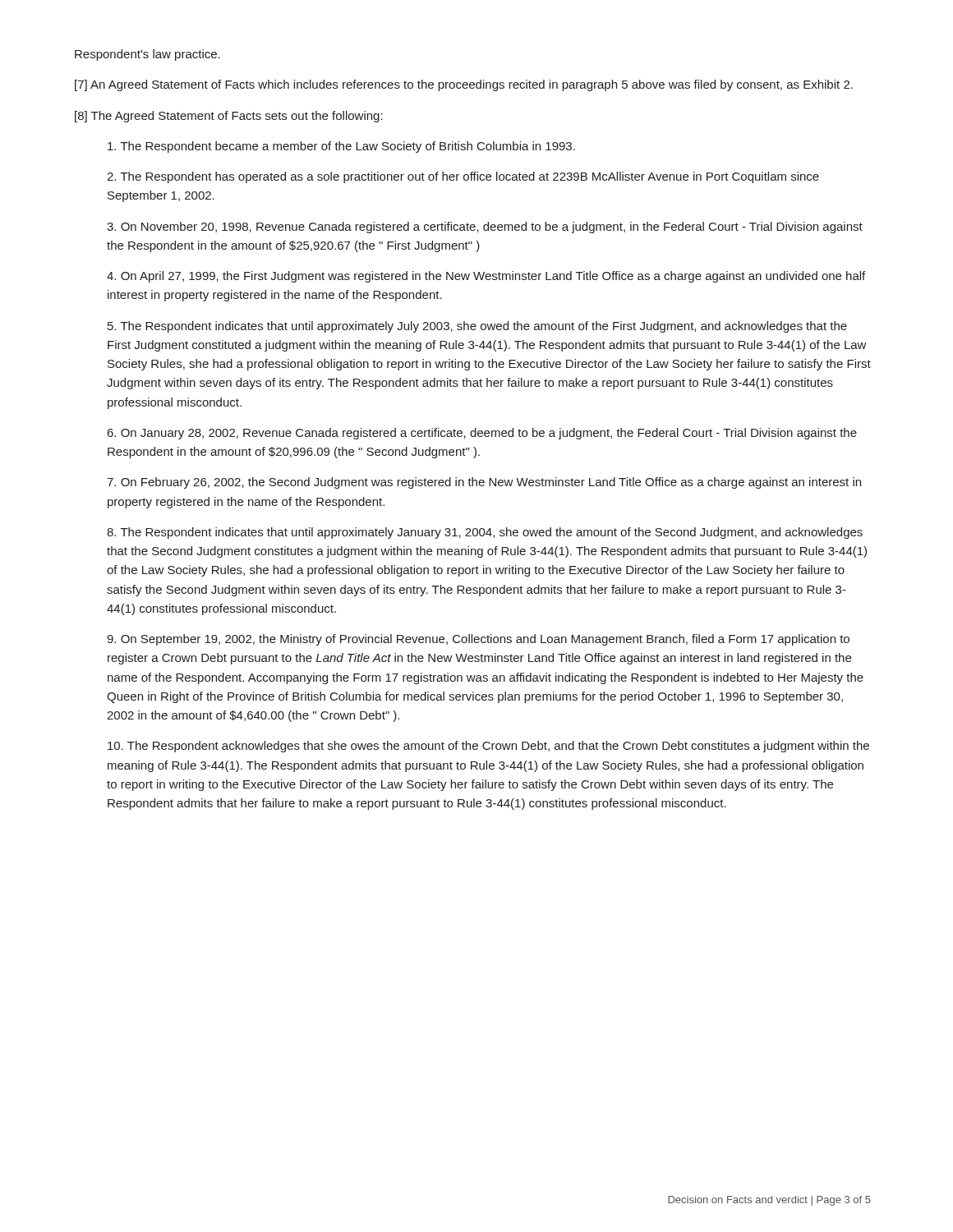Click on the text starting "9. On September 19, 2002, the"
This screenshot has width=953, height=1232.
point(485,677)
